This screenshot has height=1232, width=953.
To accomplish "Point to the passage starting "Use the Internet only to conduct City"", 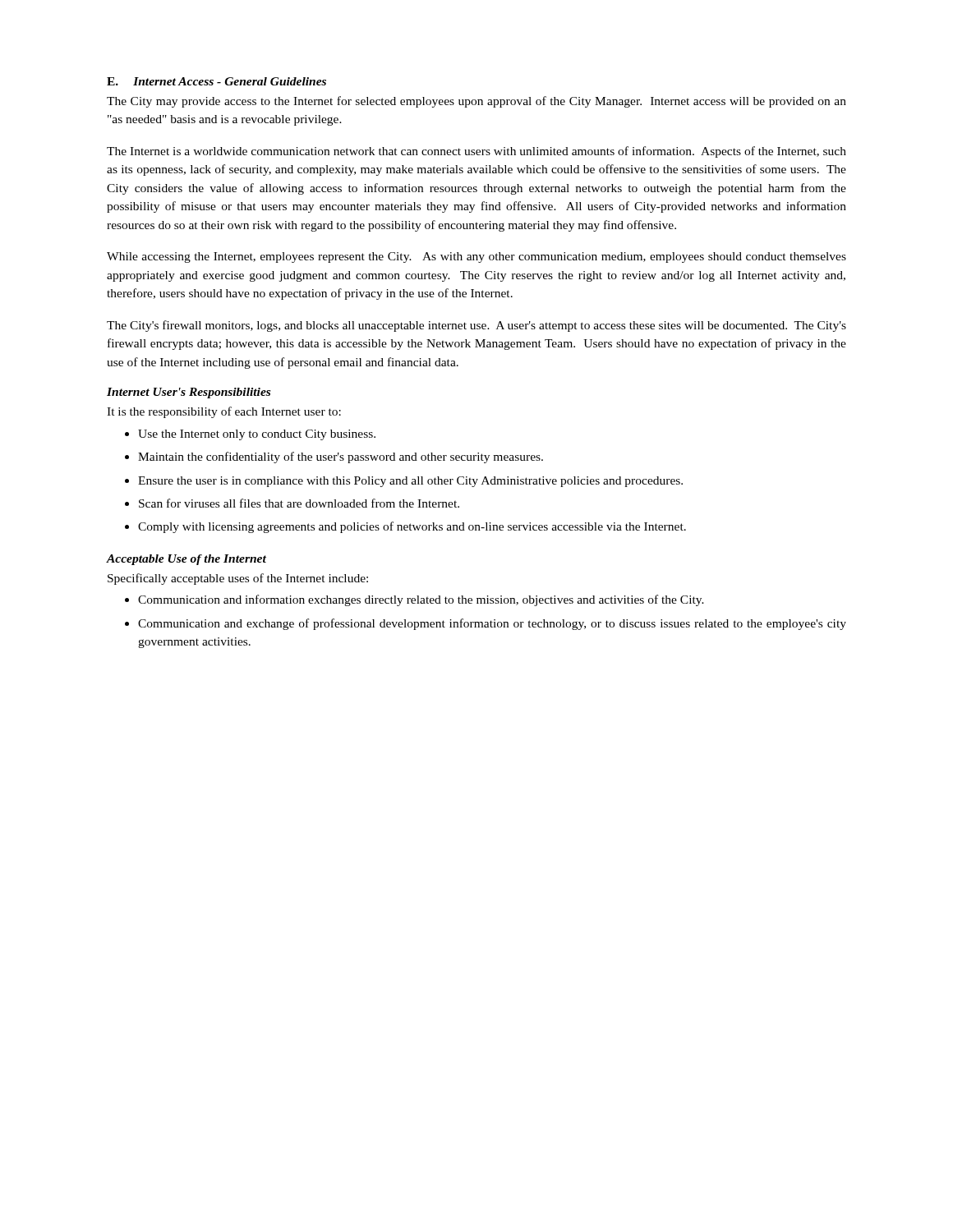I will (x=257, y=435).
